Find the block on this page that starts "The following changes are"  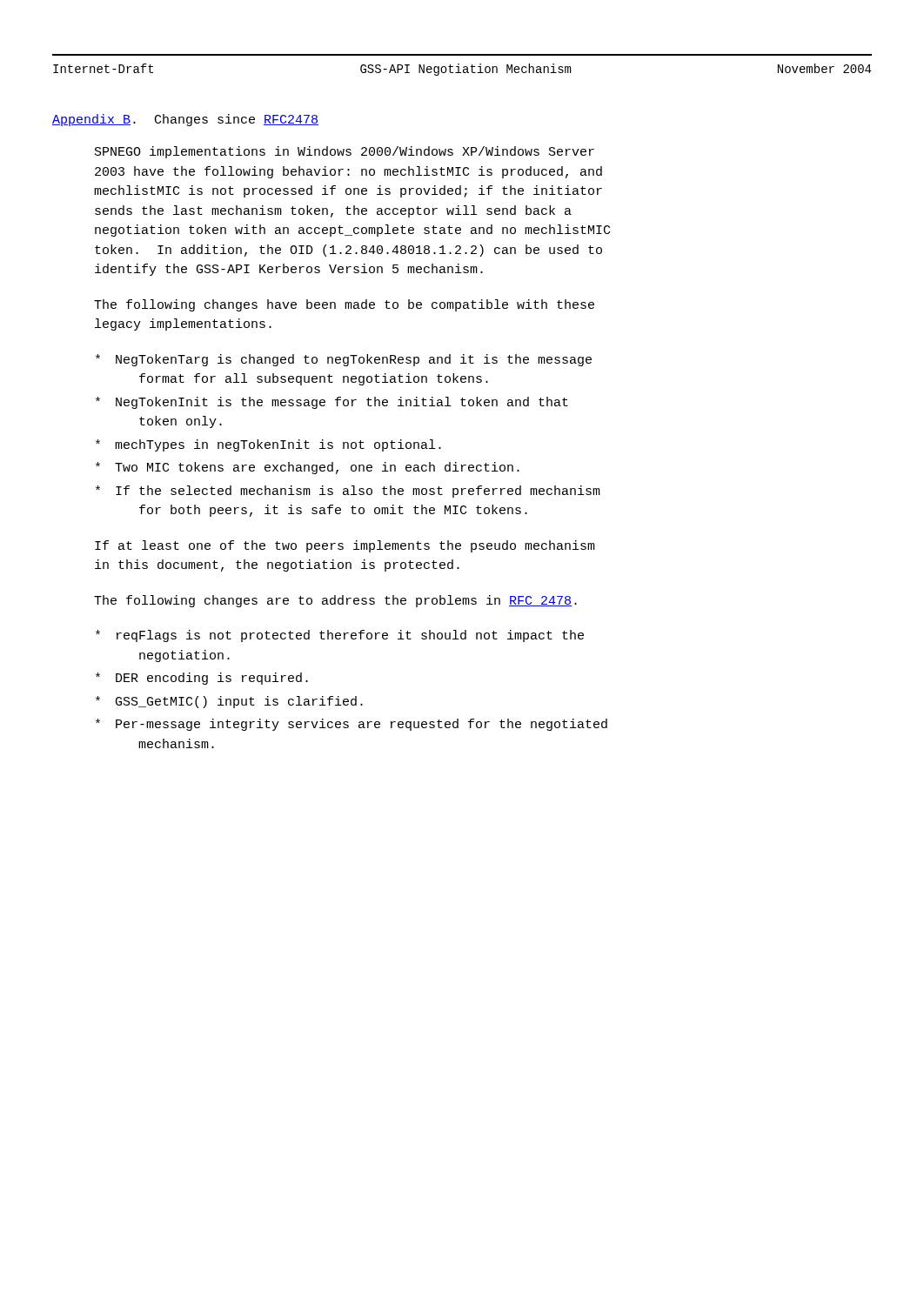pyautogui.click(x=337, y=601)
